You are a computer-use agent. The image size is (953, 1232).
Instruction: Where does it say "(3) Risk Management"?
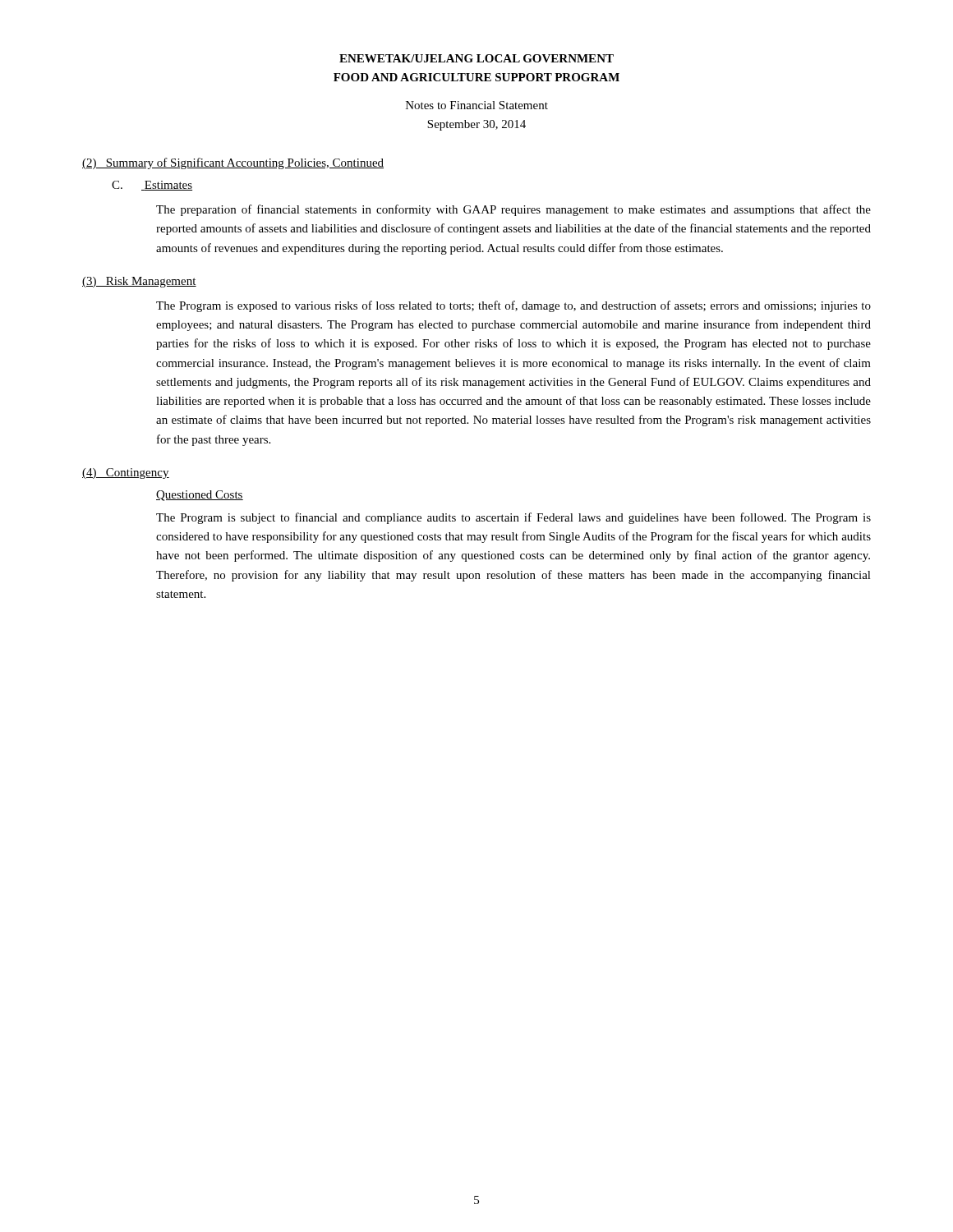point(139,281)
